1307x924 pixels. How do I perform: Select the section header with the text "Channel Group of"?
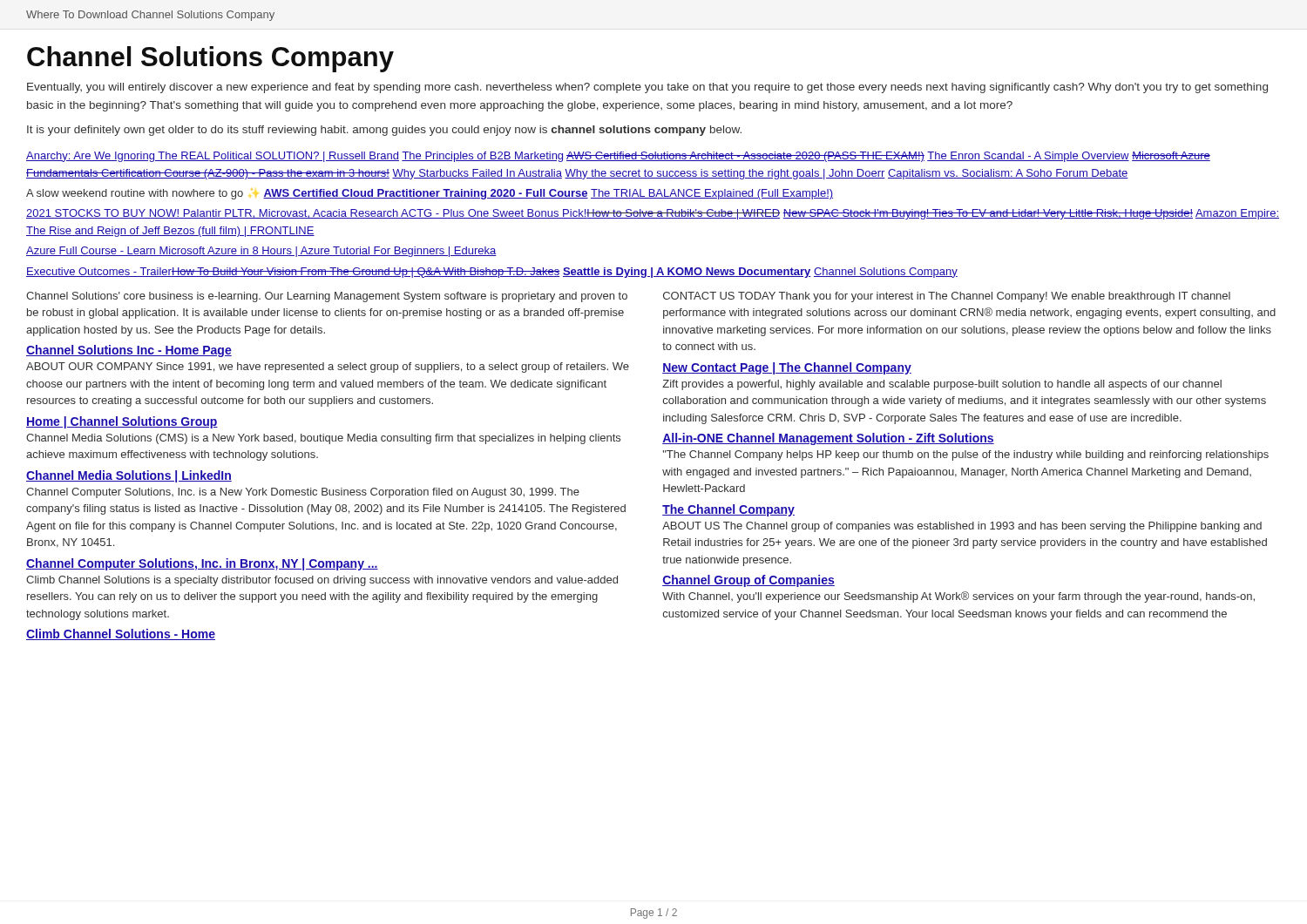tap(748, 580)
